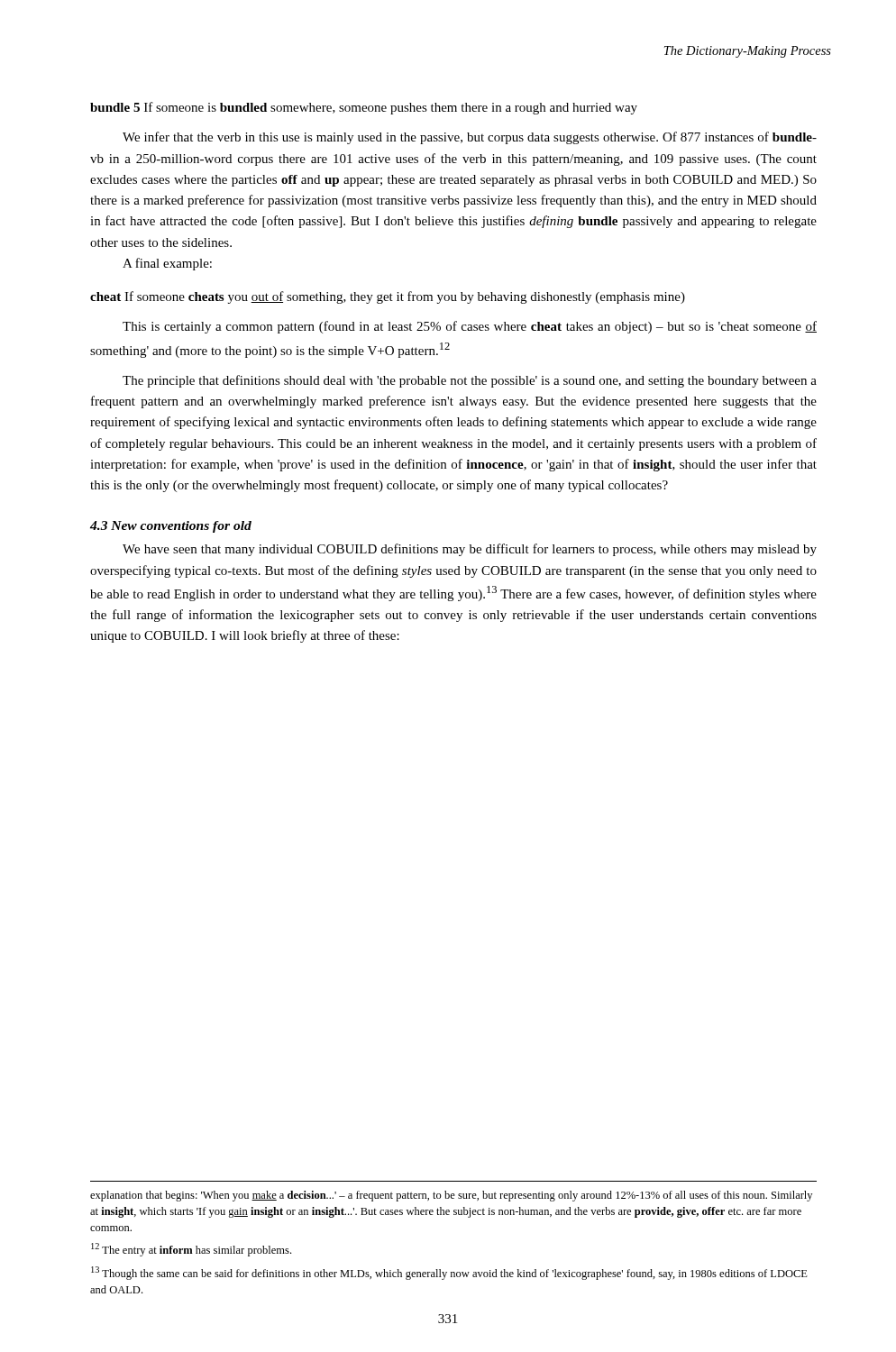896x1352 pixels.
Task: Click on the footnote containing "12 The entry at inform has similar"
Action: (191, 1249)
